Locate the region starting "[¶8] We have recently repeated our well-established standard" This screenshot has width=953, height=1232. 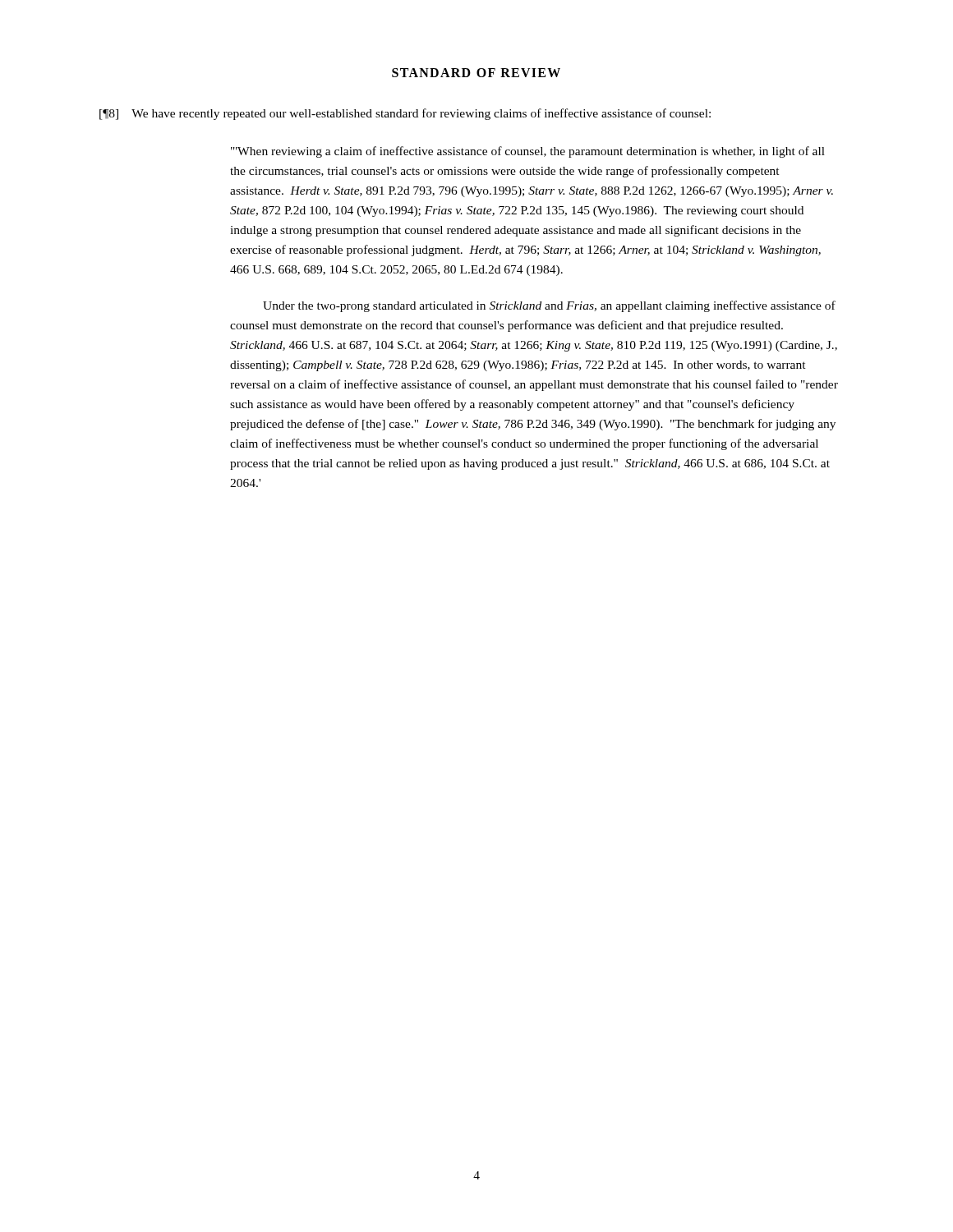tap(405, 113)
